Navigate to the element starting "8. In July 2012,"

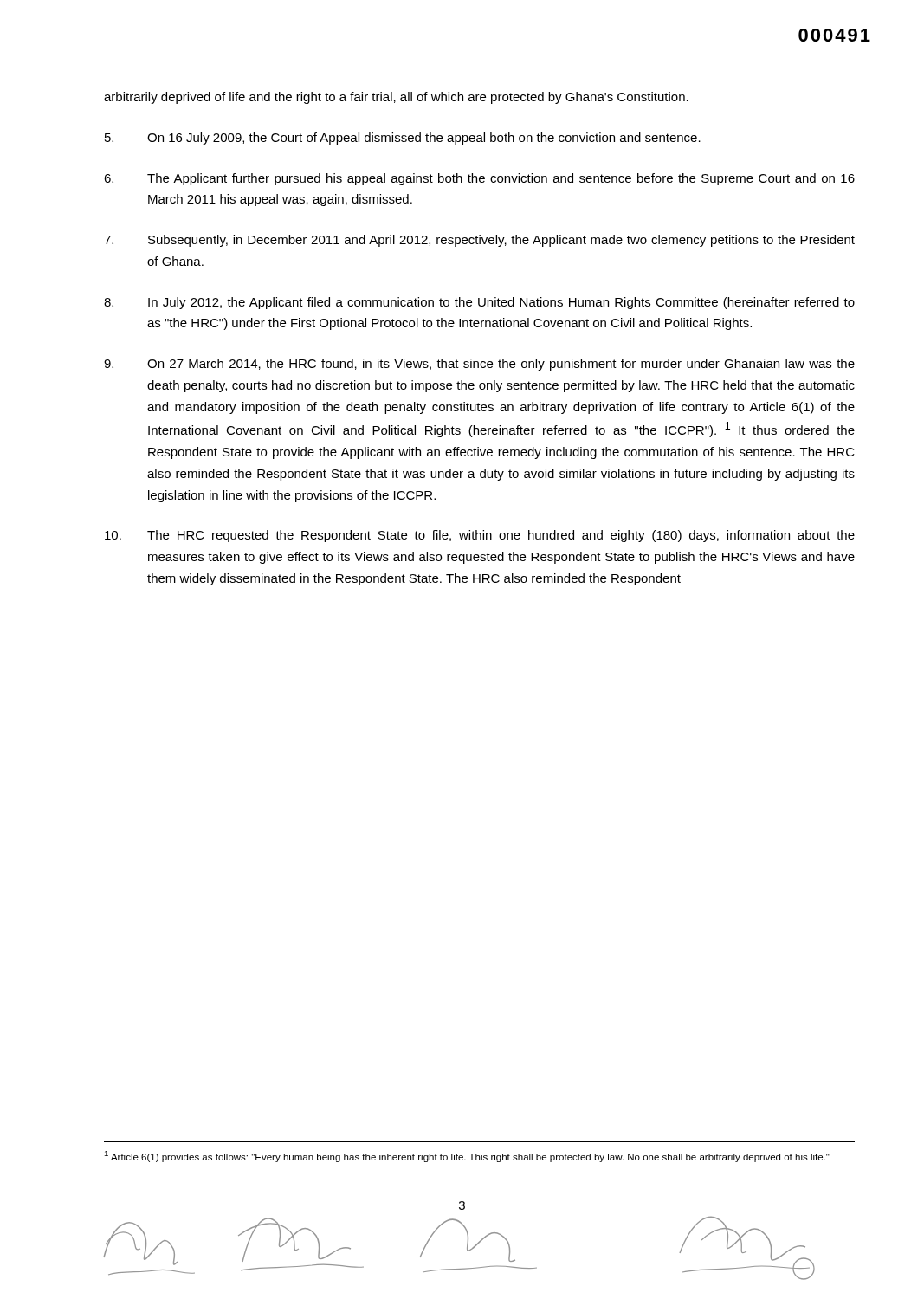point(479,313)
